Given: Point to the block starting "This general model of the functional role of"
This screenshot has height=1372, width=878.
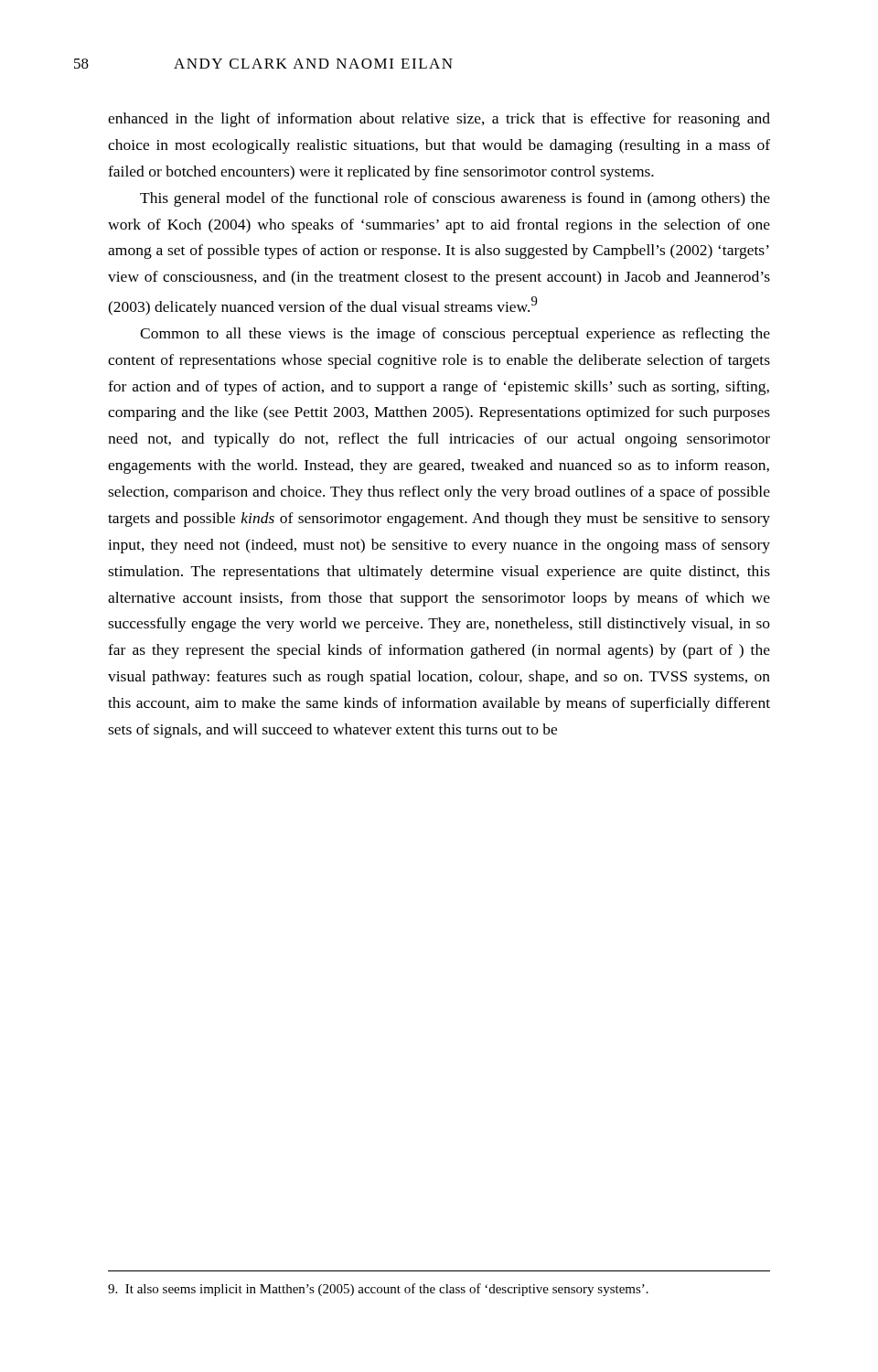Looking at the screenshot, I should (439, 252).
